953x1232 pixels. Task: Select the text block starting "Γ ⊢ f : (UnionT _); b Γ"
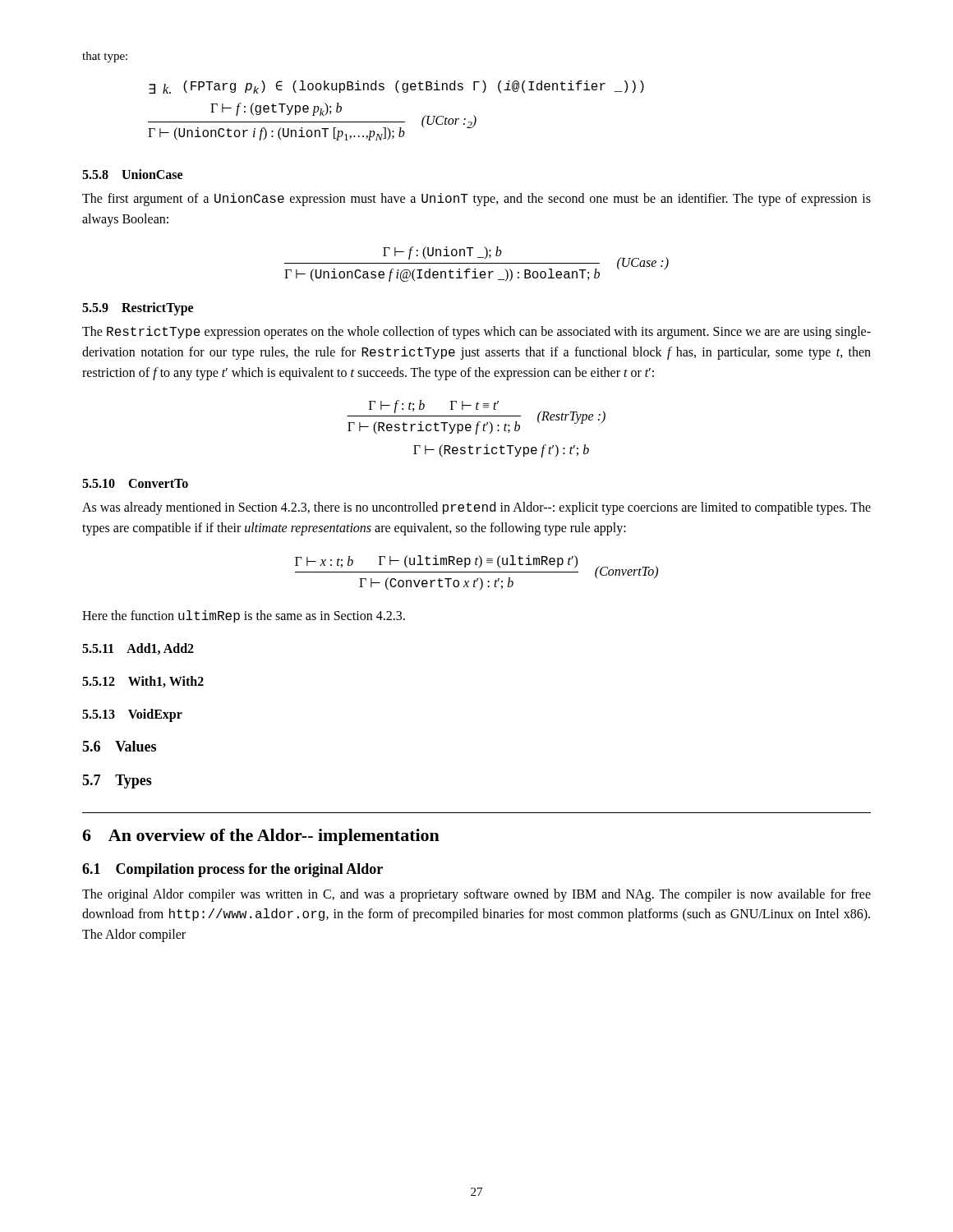[476, 263]
